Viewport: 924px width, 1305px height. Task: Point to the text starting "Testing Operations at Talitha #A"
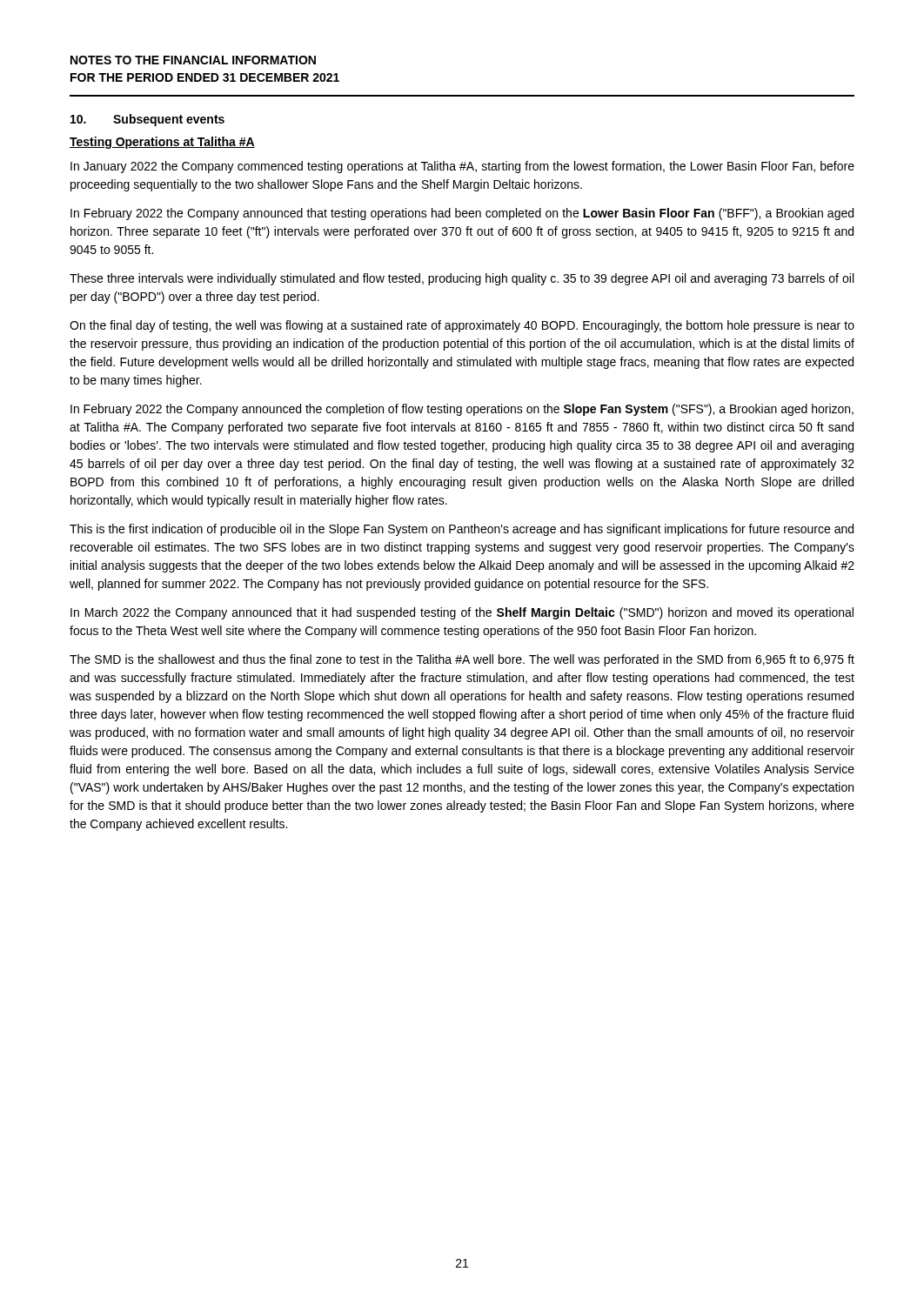[162, 142]
